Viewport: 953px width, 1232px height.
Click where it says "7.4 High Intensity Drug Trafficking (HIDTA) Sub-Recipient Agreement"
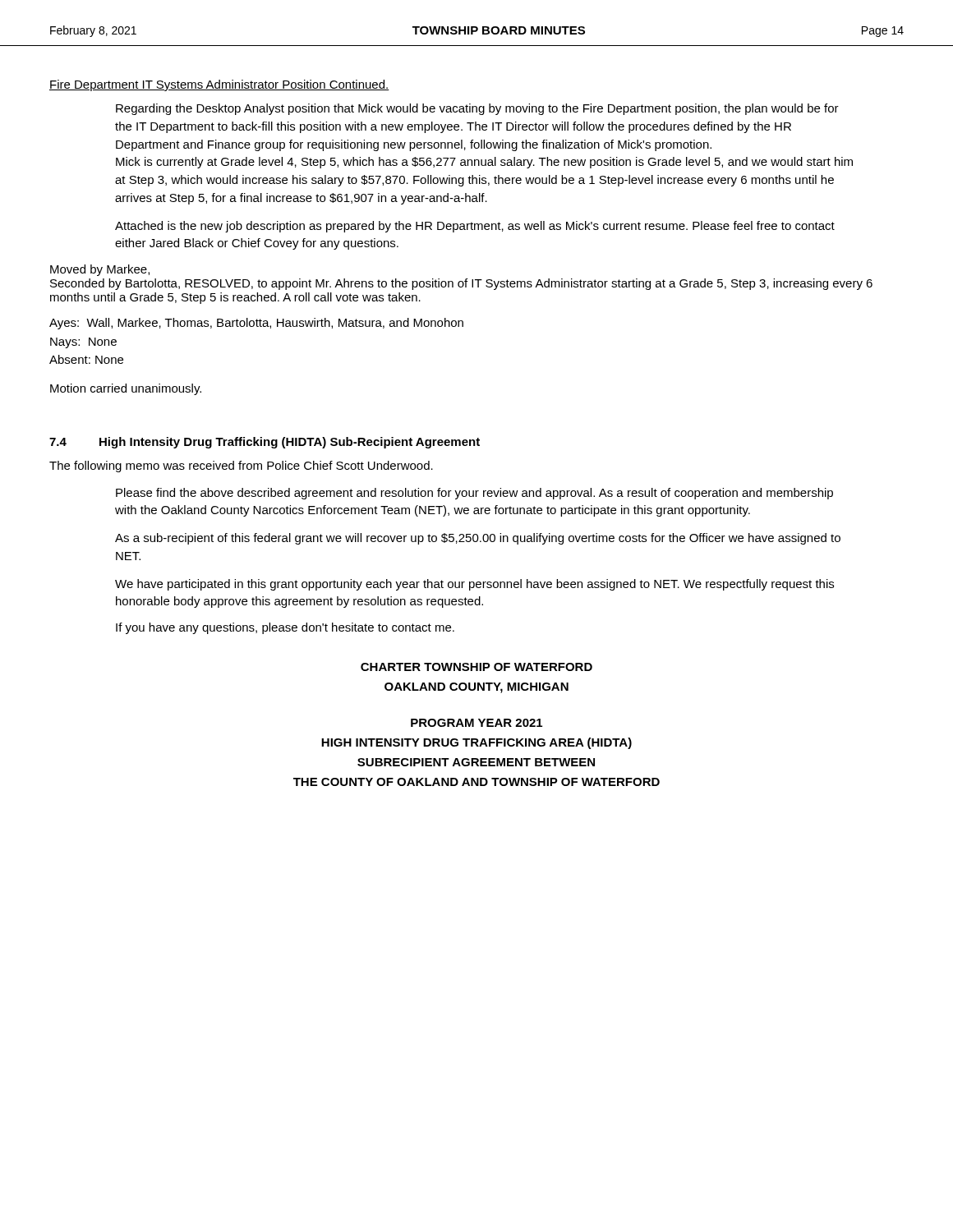coord(265,441)
